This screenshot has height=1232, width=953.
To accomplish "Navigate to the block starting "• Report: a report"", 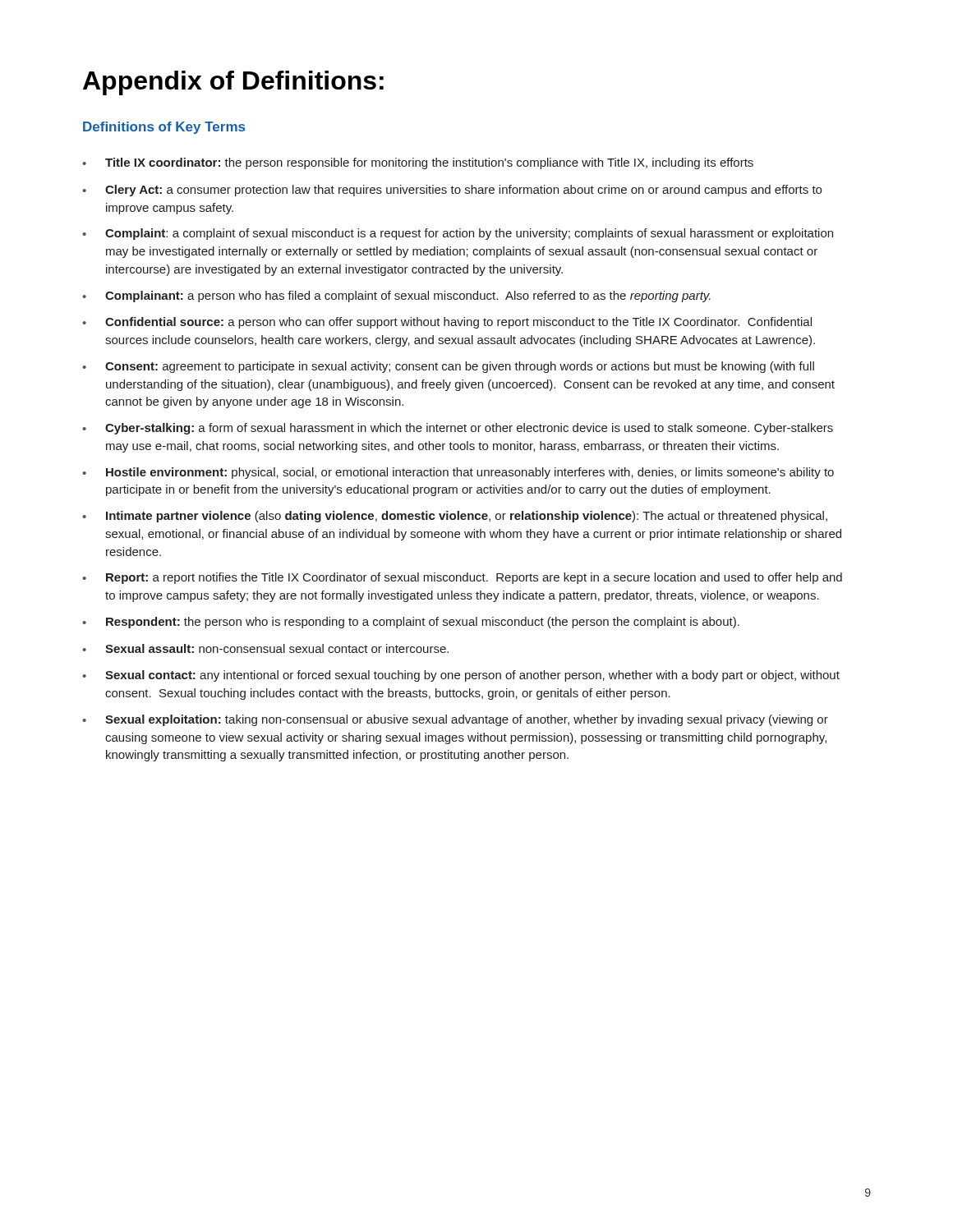I will 468,586.
